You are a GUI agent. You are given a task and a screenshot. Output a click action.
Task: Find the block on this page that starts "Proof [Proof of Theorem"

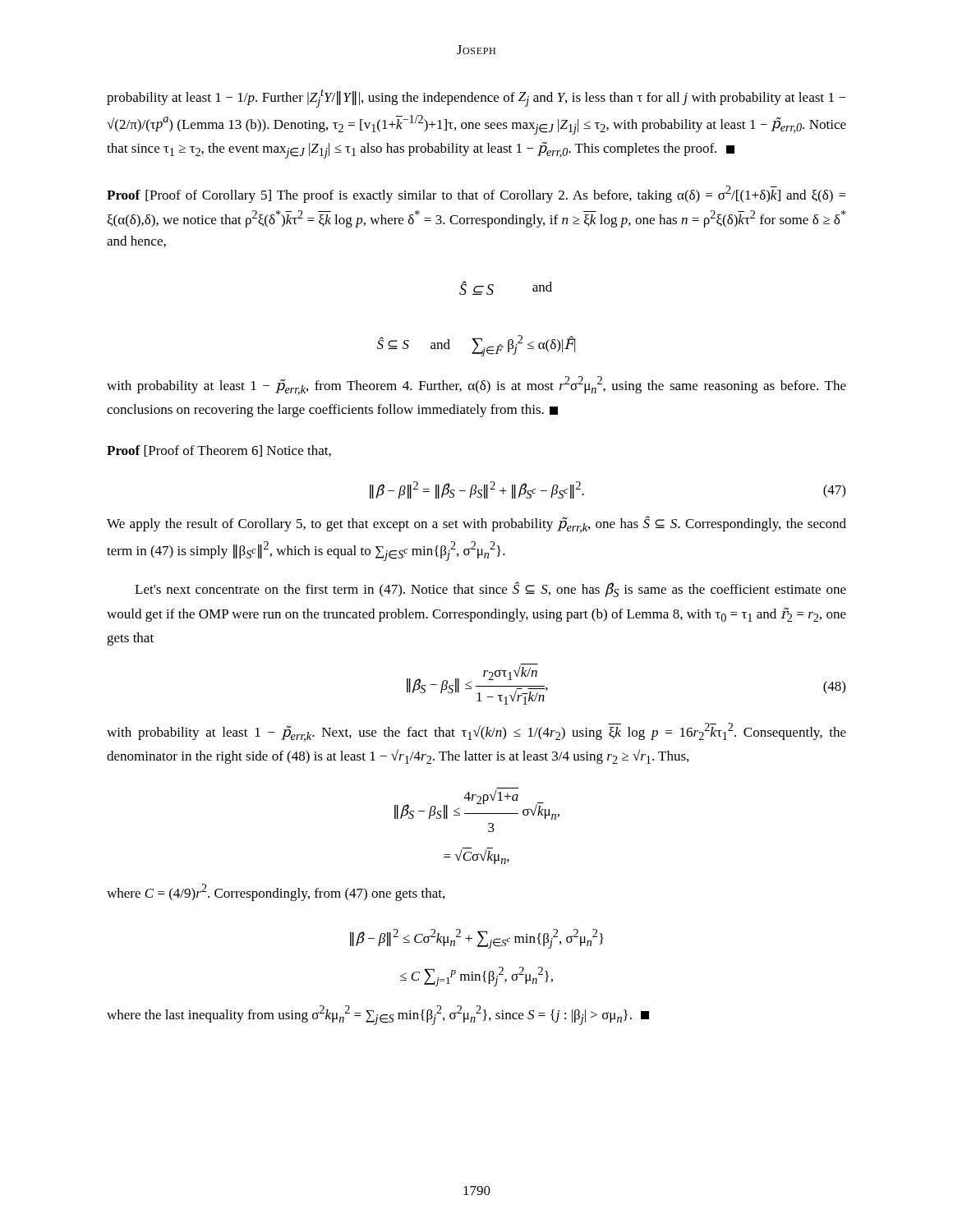point(219,451)
